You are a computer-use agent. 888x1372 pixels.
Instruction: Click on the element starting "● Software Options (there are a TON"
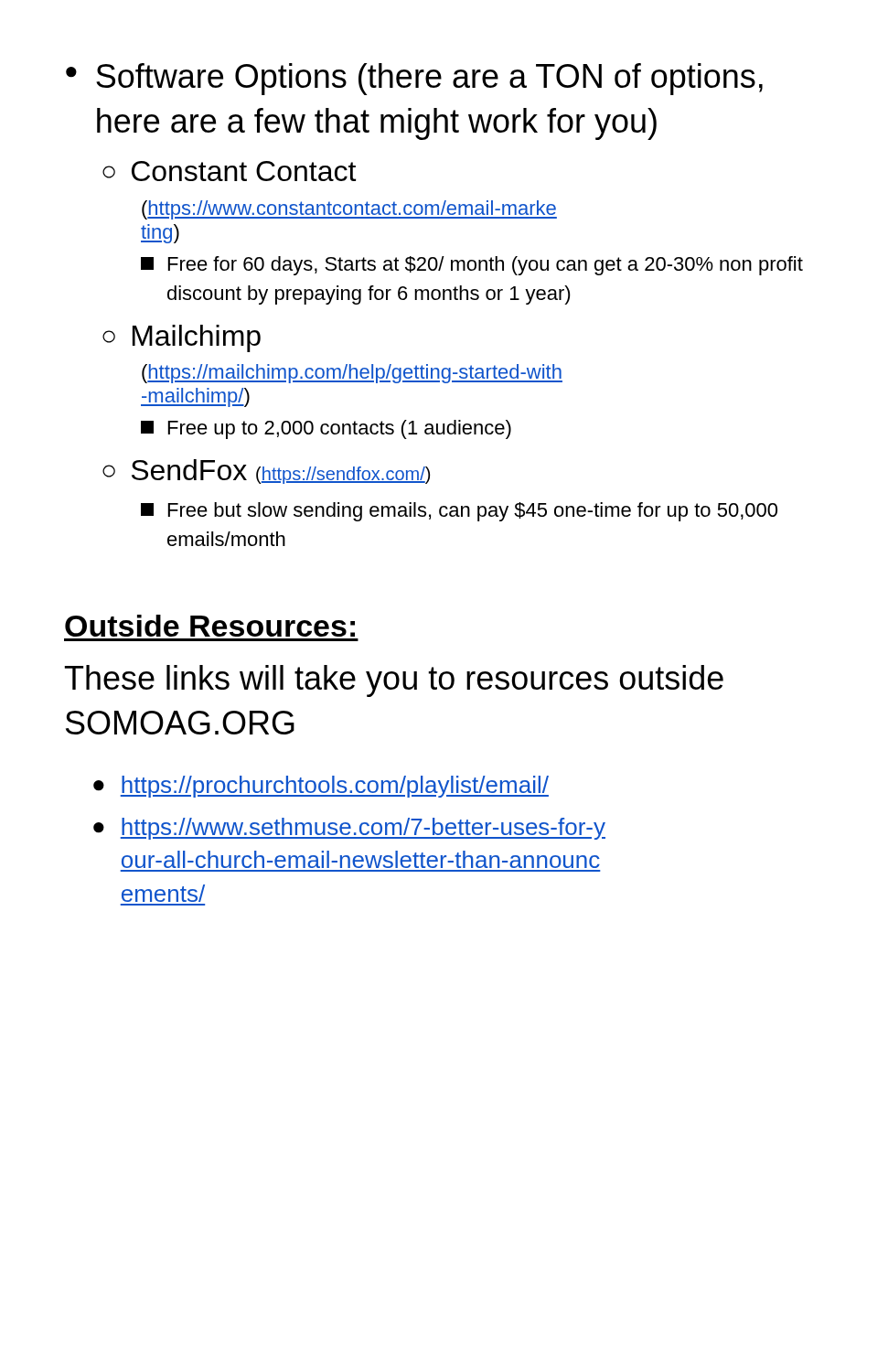(444, 304)
